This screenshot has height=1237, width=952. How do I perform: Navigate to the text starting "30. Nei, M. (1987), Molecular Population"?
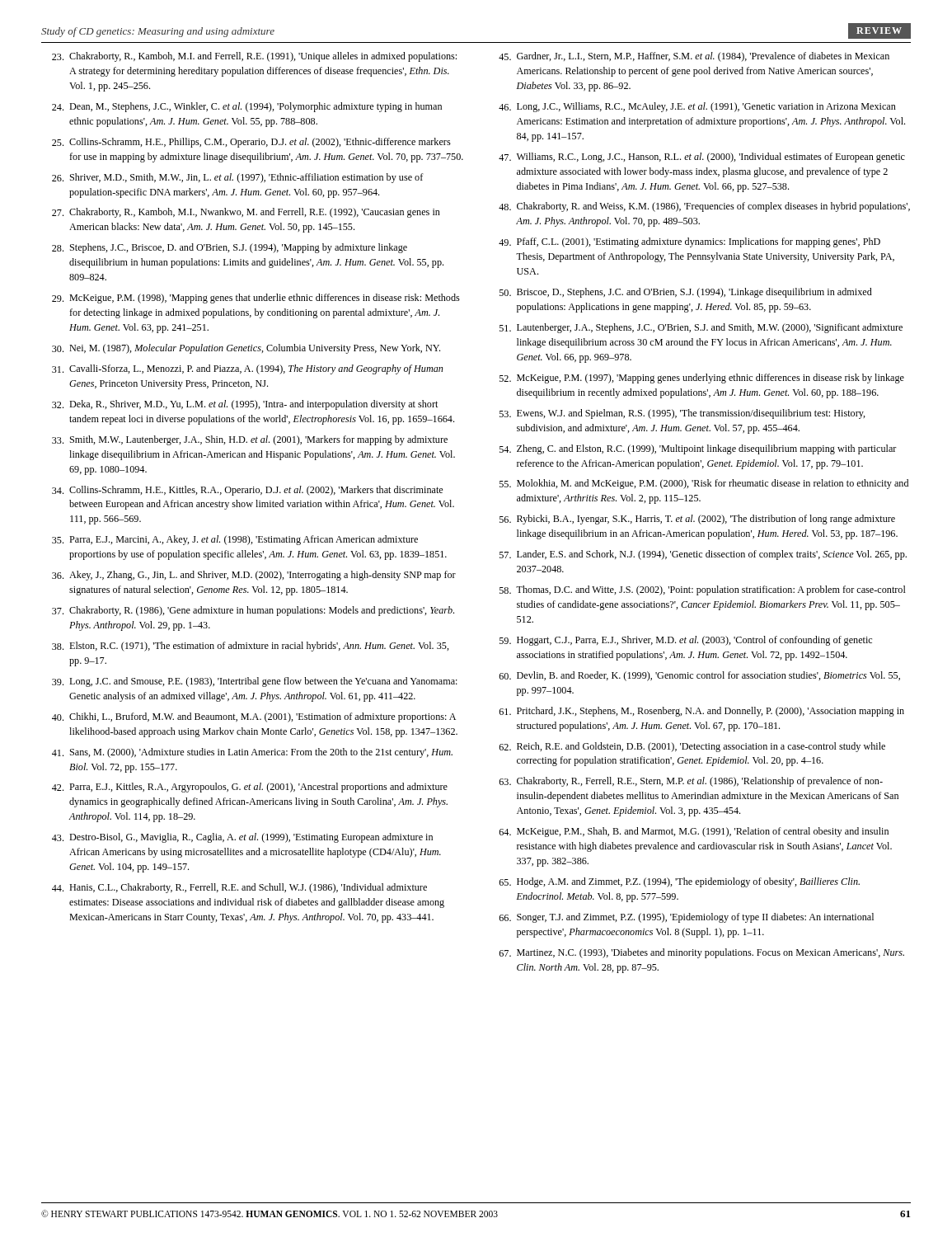click(x=252, y=349)
